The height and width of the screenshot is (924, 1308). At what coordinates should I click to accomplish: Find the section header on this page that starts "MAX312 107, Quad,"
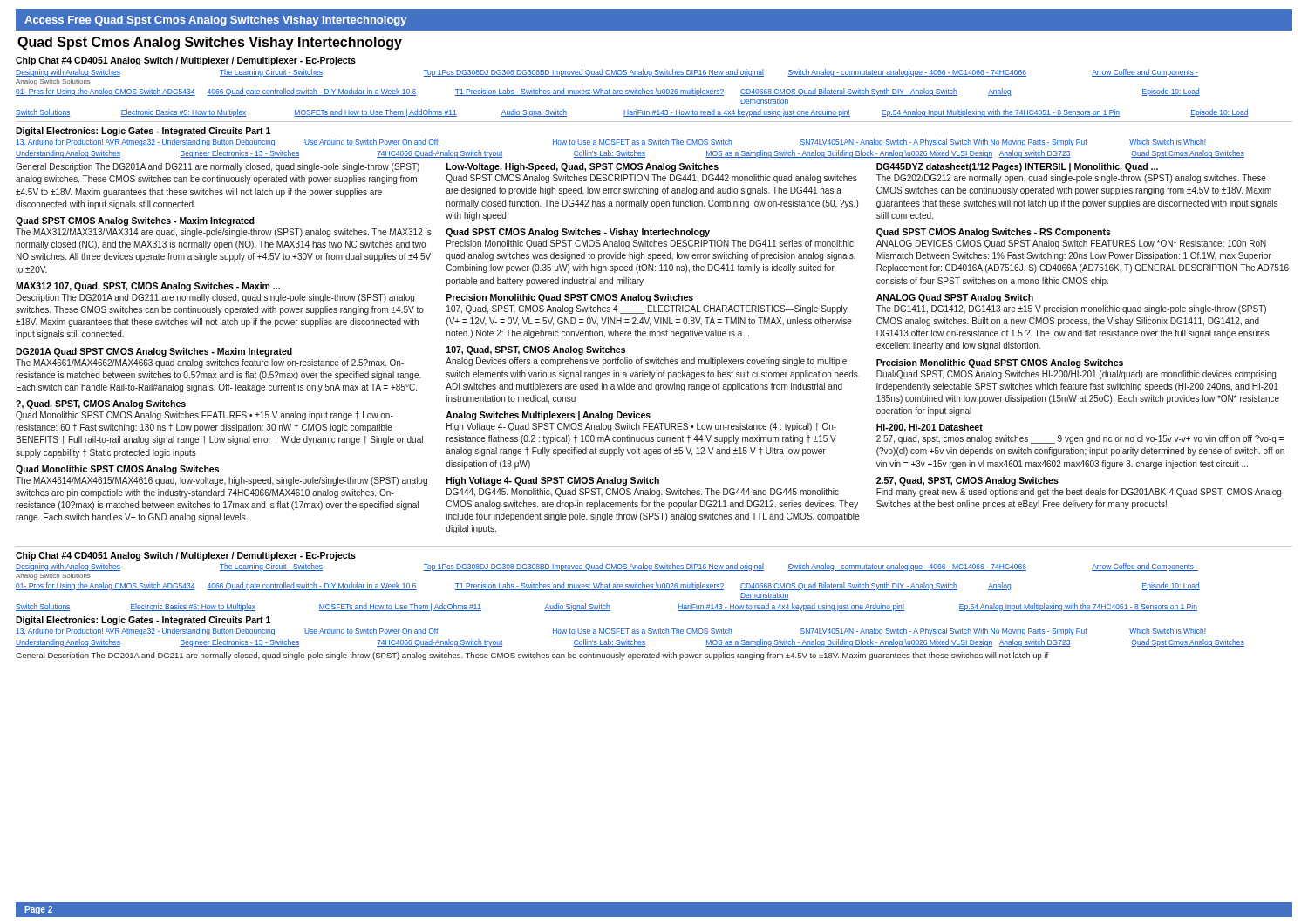pyautogui.click(x=148, y=286)
